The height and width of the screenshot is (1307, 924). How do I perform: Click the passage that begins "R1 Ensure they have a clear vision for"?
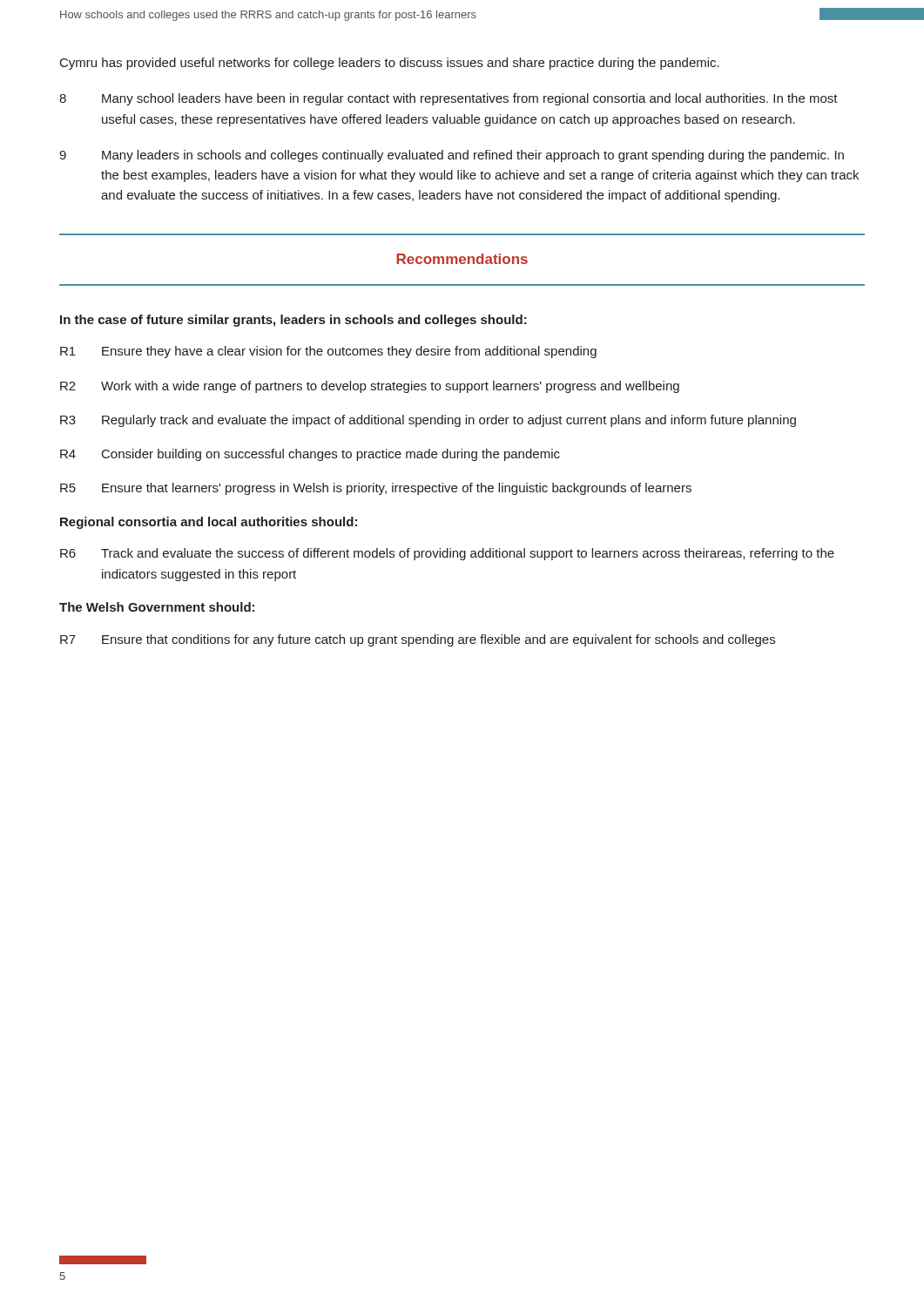point(462,351)
